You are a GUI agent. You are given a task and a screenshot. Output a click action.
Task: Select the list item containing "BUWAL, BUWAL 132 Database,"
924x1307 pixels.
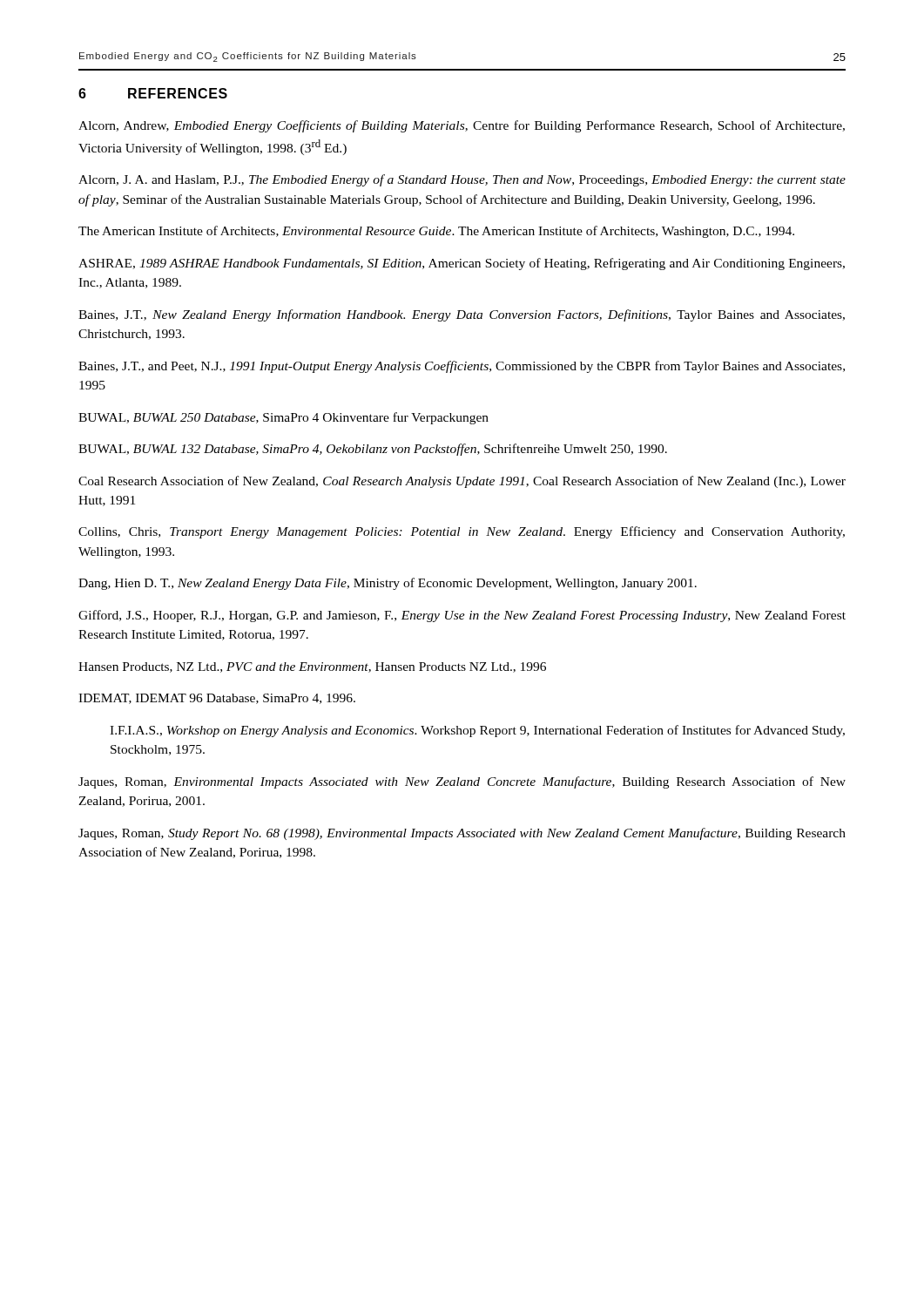tap(373, 448)
